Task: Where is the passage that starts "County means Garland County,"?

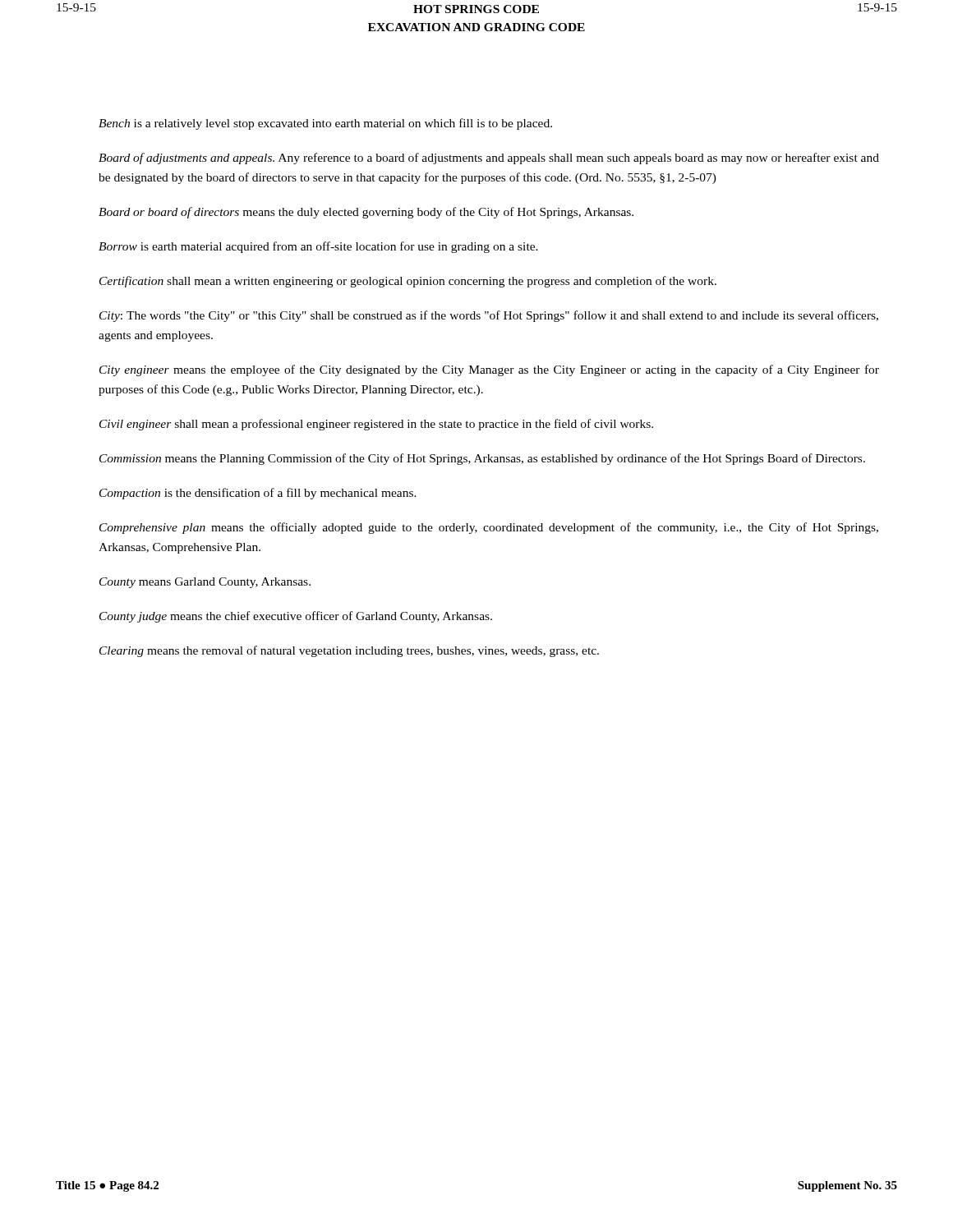Action: 205,581
